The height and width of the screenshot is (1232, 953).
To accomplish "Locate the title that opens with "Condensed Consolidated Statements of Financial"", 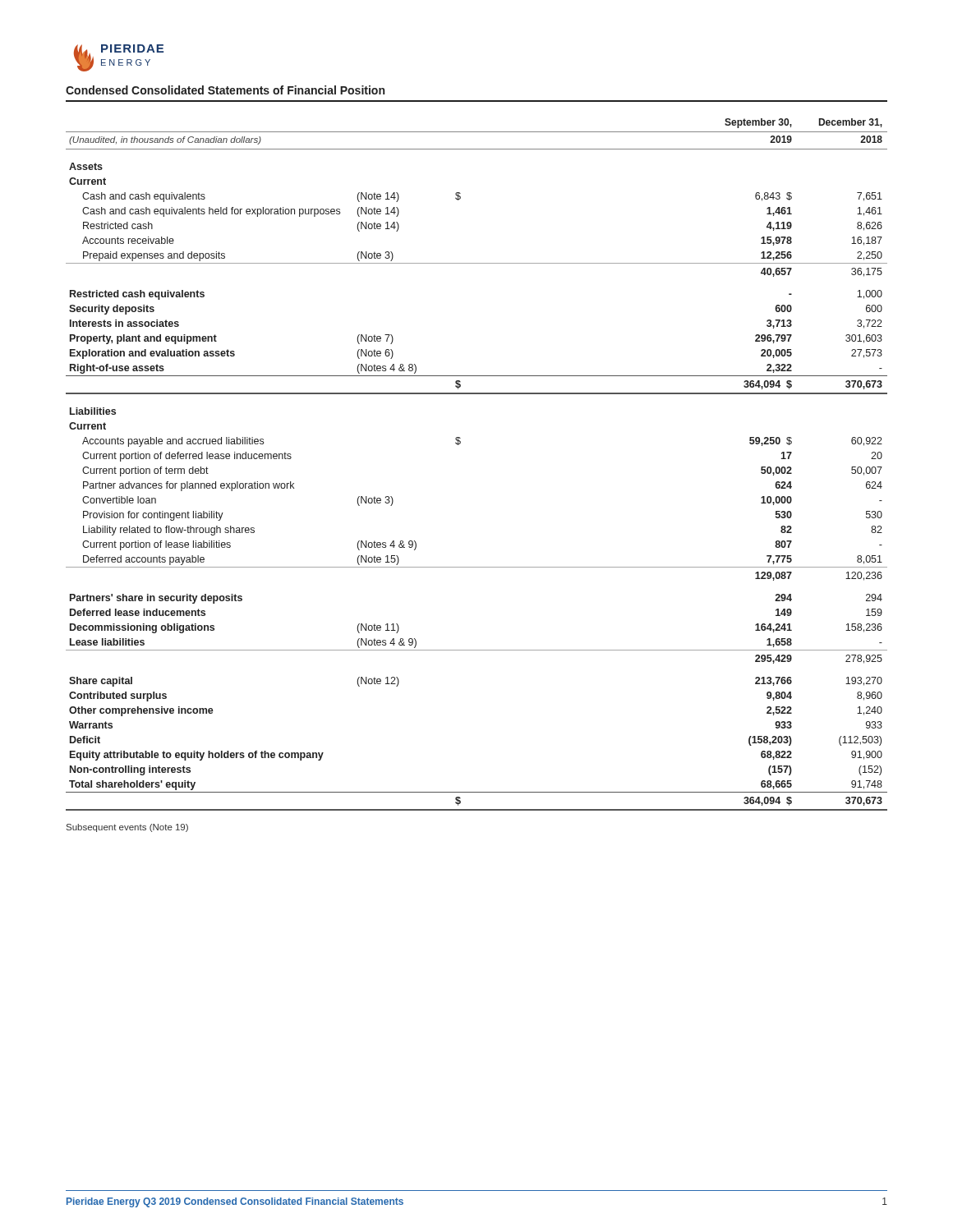I will (x=226, y=90).
